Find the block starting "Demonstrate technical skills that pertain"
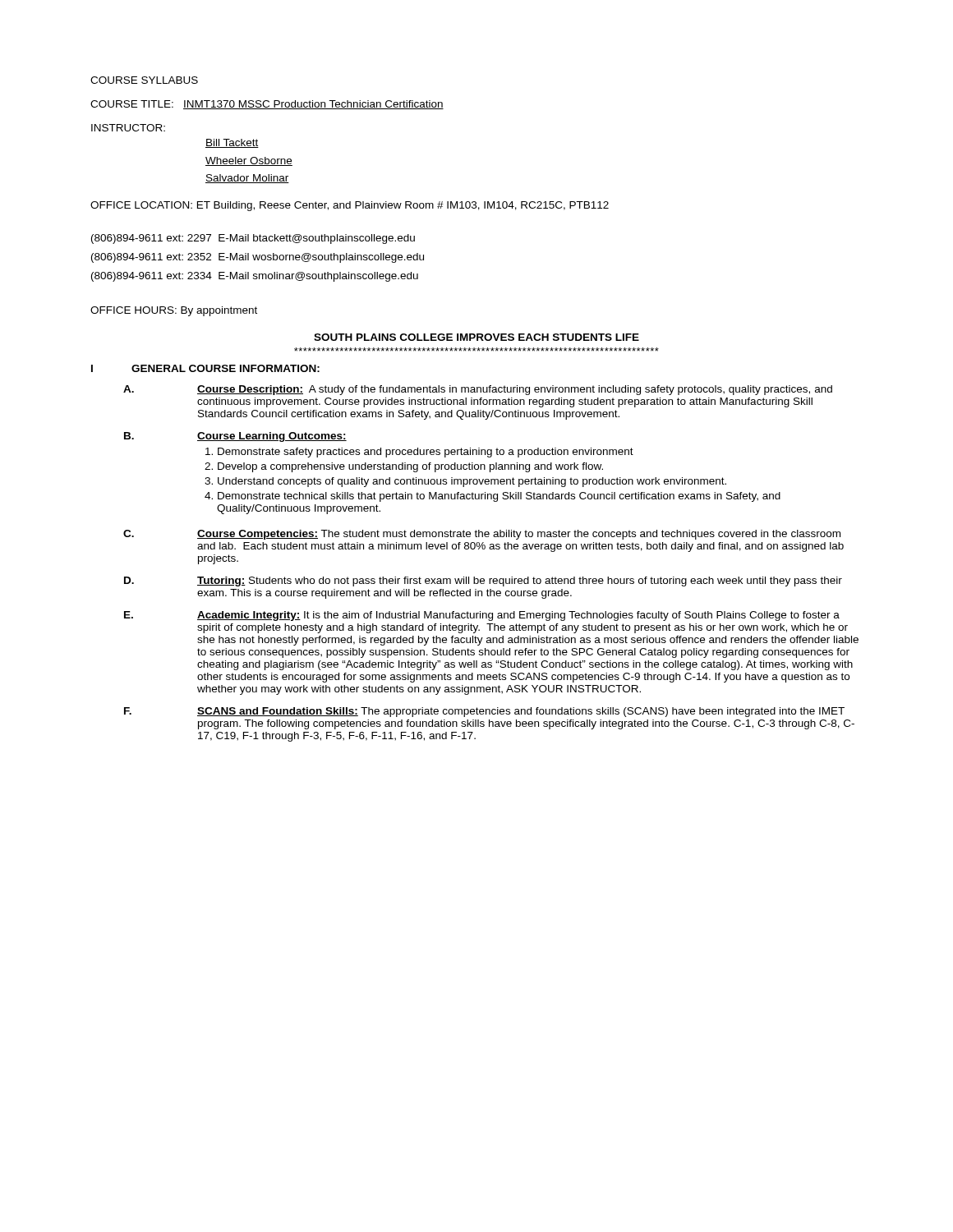The height and width of the screenshot is (1232, 953). (x=499, y=502)
